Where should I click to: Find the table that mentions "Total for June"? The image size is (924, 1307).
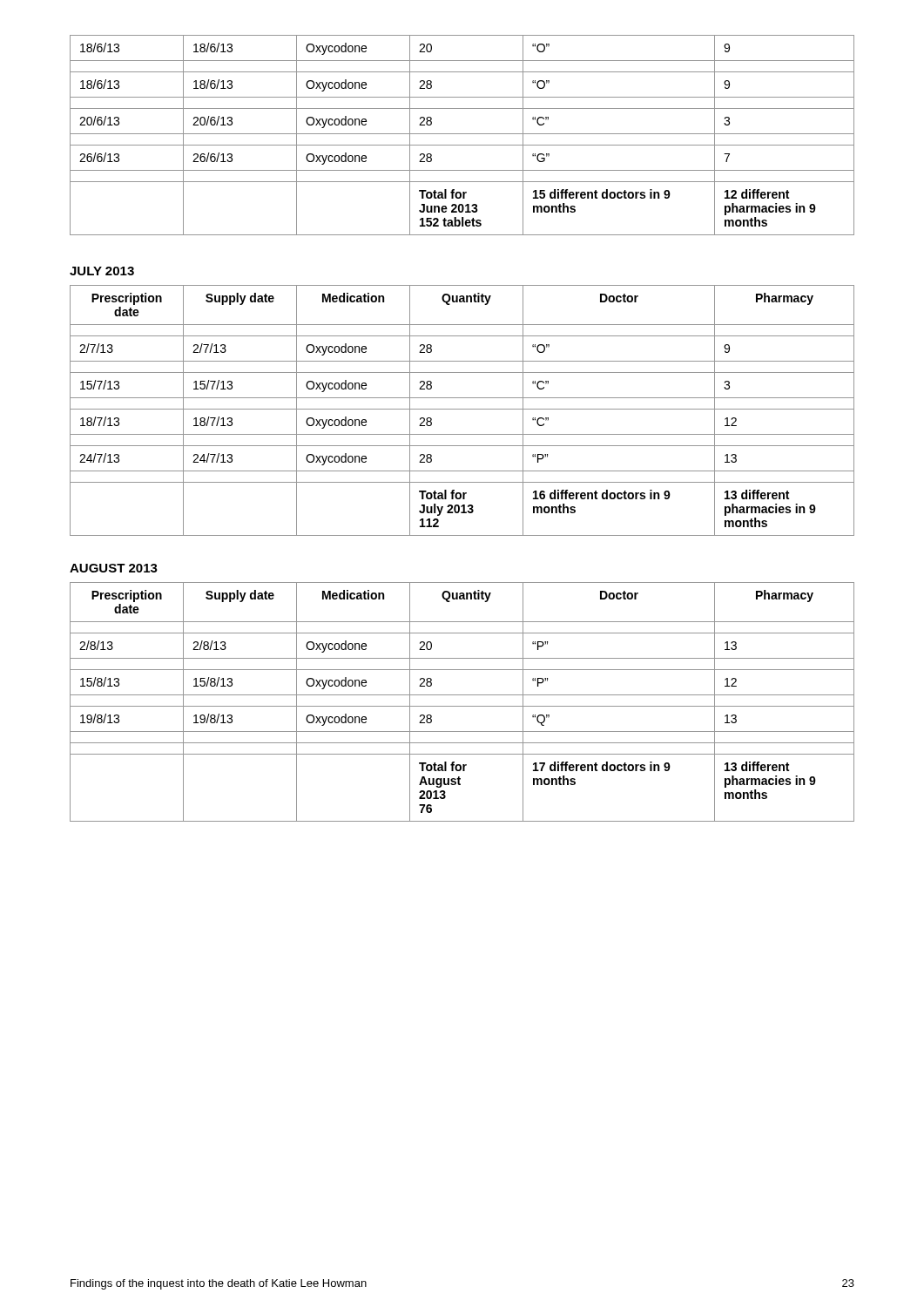(462, 135)
